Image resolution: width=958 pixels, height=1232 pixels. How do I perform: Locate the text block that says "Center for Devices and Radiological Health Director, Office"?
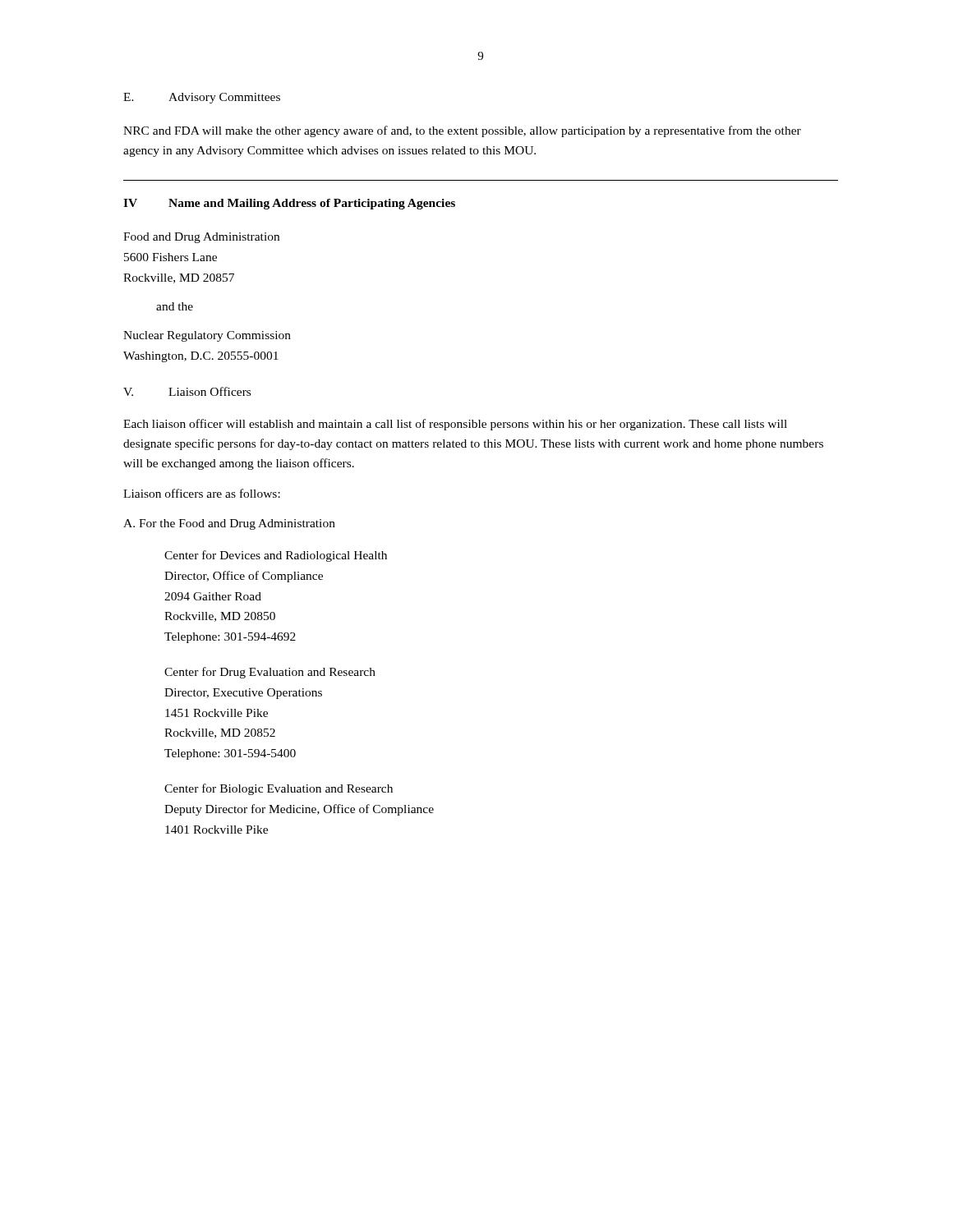coord(276,556)
